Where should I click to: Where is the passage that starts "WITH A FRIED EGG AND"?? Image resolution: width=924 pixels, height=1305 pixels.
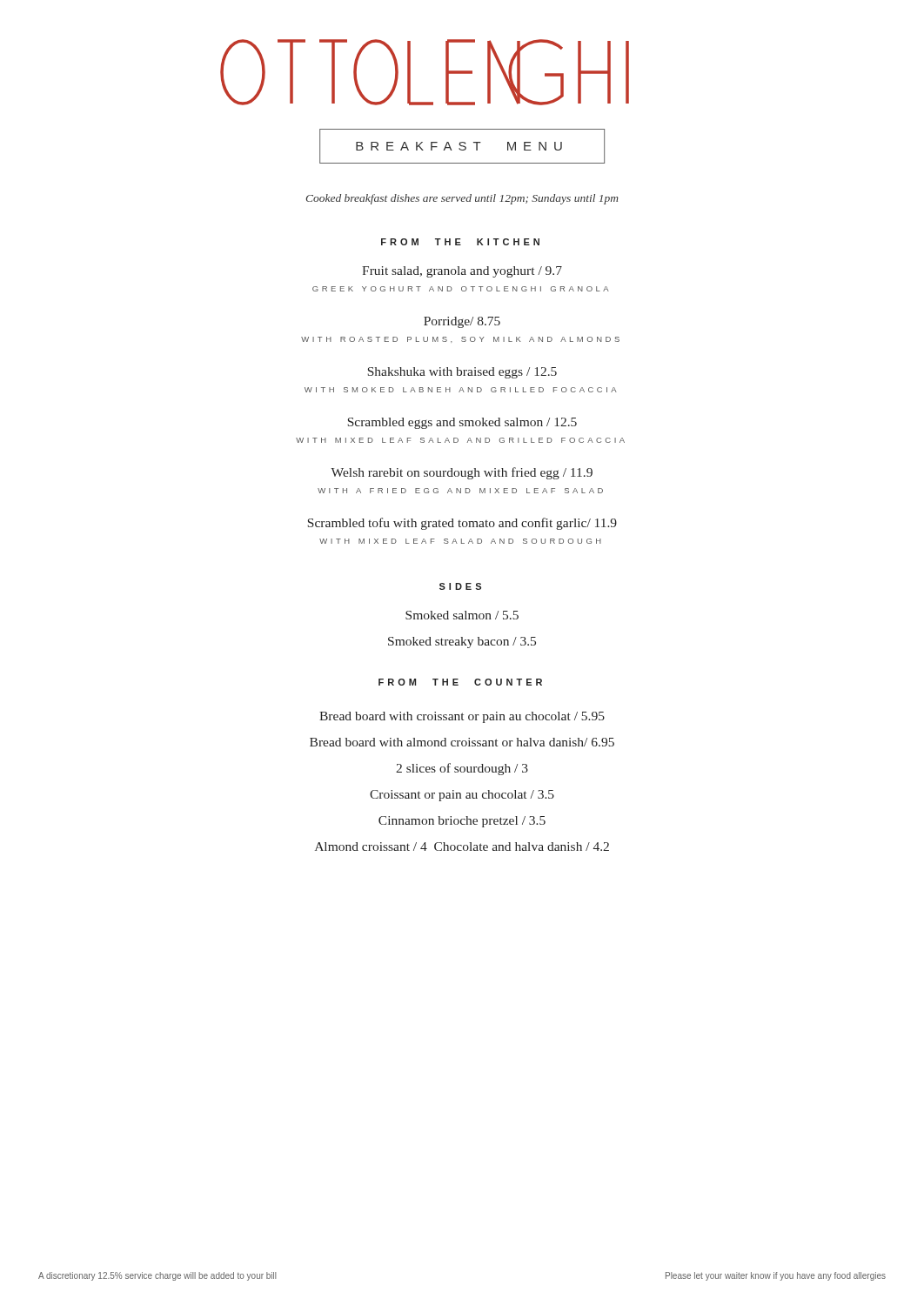point(462,490)
